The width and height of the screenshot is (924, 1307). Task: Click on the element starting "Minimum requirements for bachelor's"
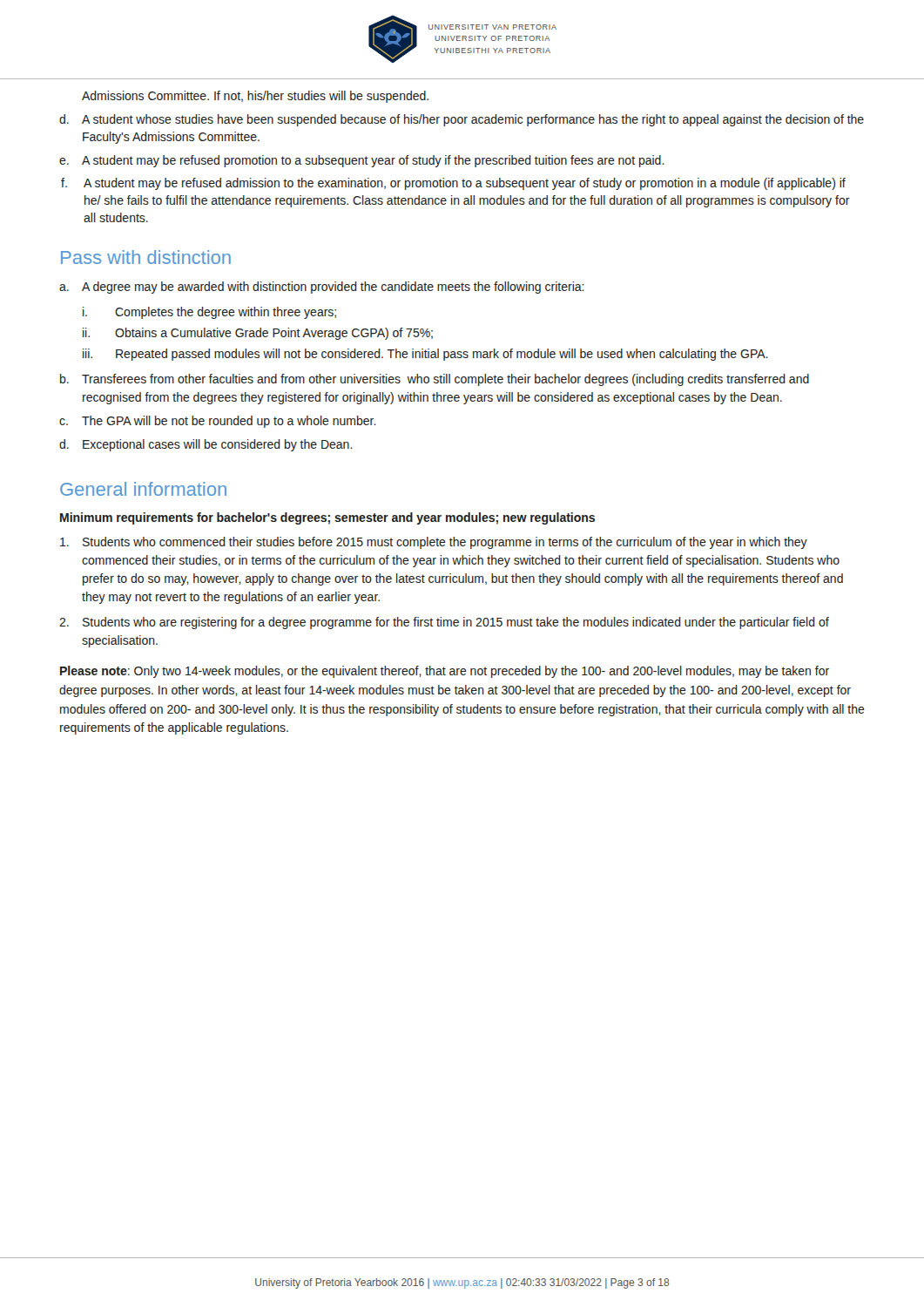pos(327,517)
